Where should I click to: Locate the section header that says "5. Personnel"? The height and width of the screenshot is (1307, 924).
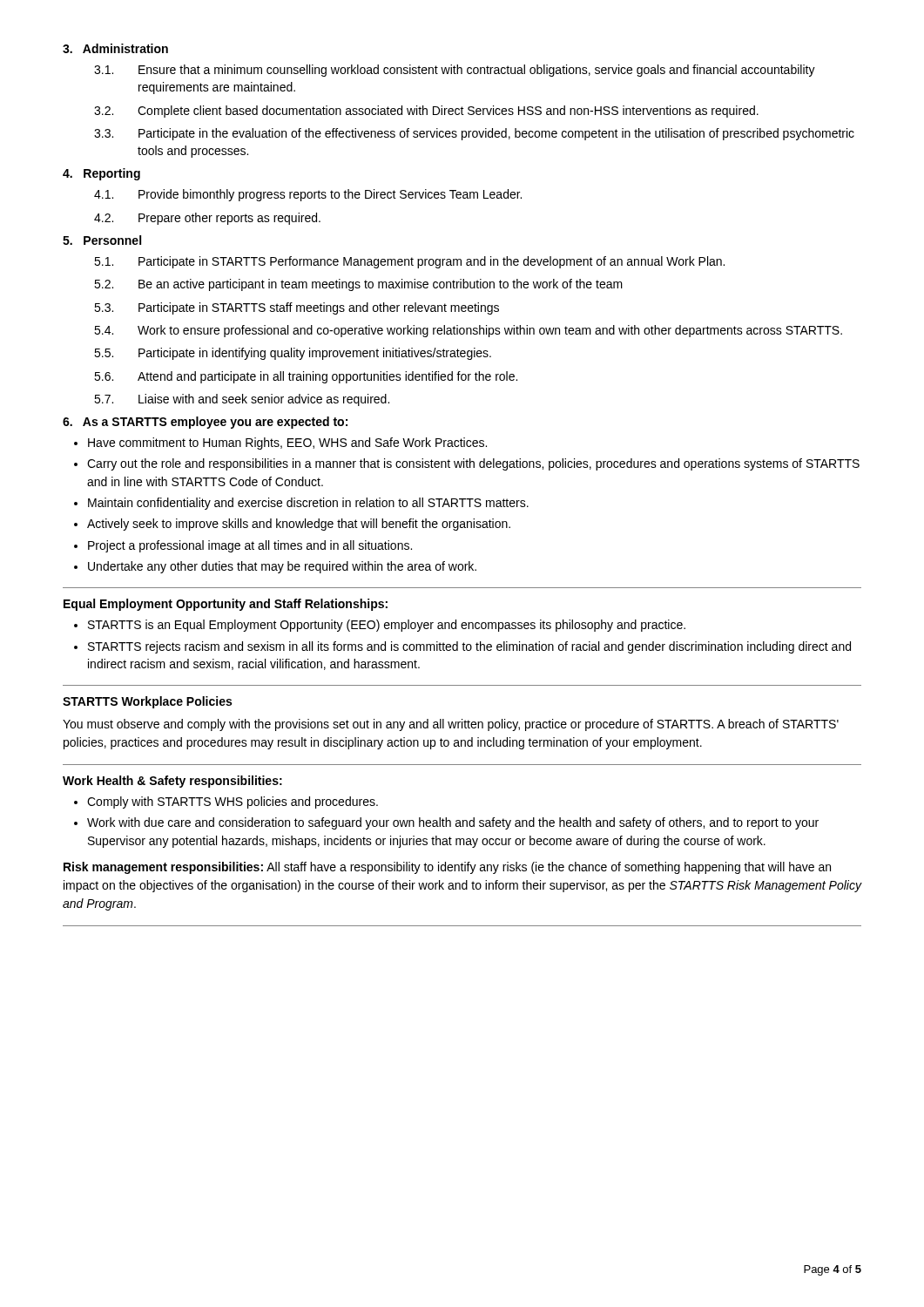point(102,241)
